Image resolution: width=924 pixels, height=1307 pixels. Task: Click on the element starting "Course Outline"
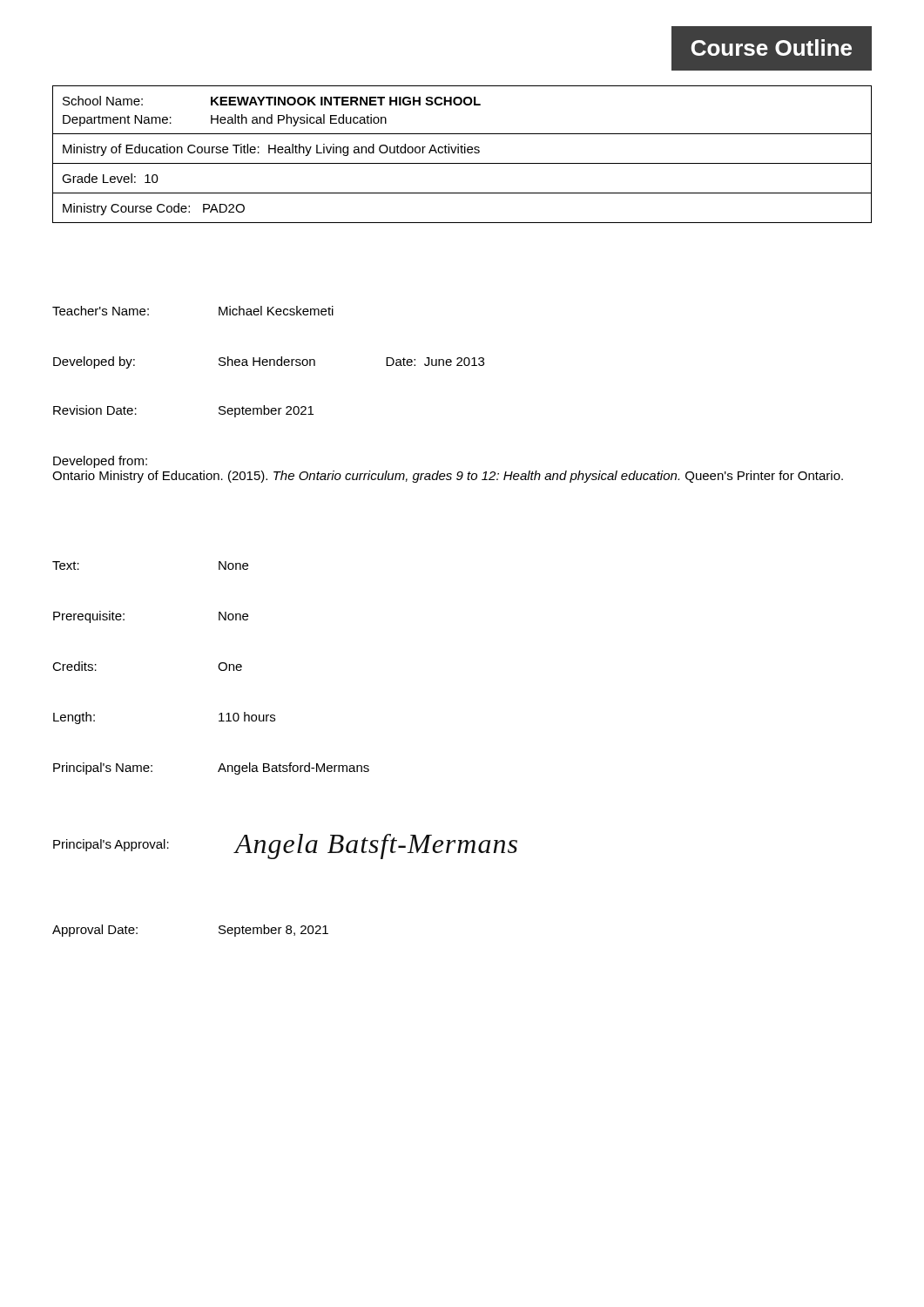pos(771,48)
